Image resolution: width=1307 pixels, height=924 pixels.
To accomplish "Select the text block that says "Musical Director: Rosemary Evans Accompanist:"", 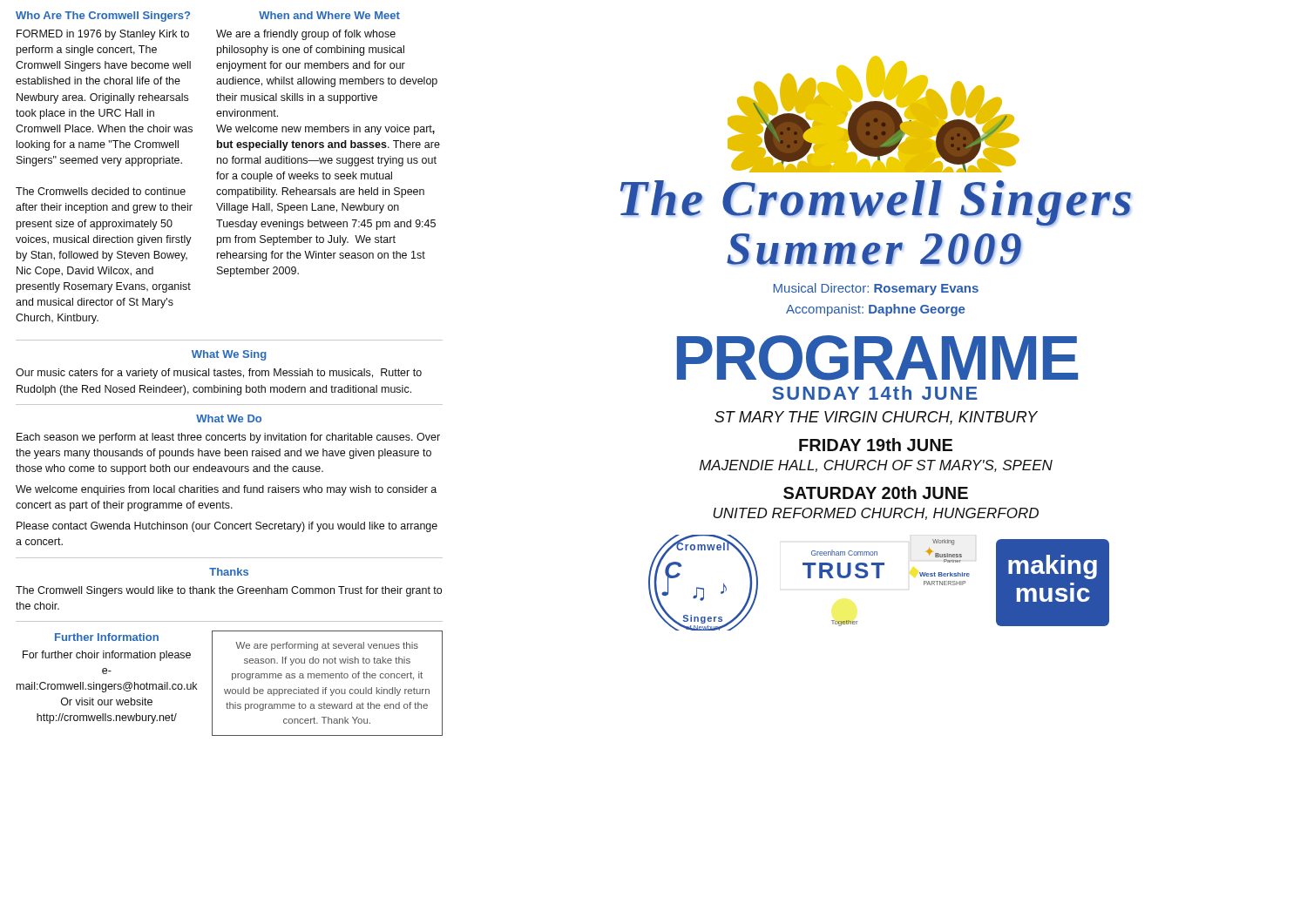I will tap(876, 299).
